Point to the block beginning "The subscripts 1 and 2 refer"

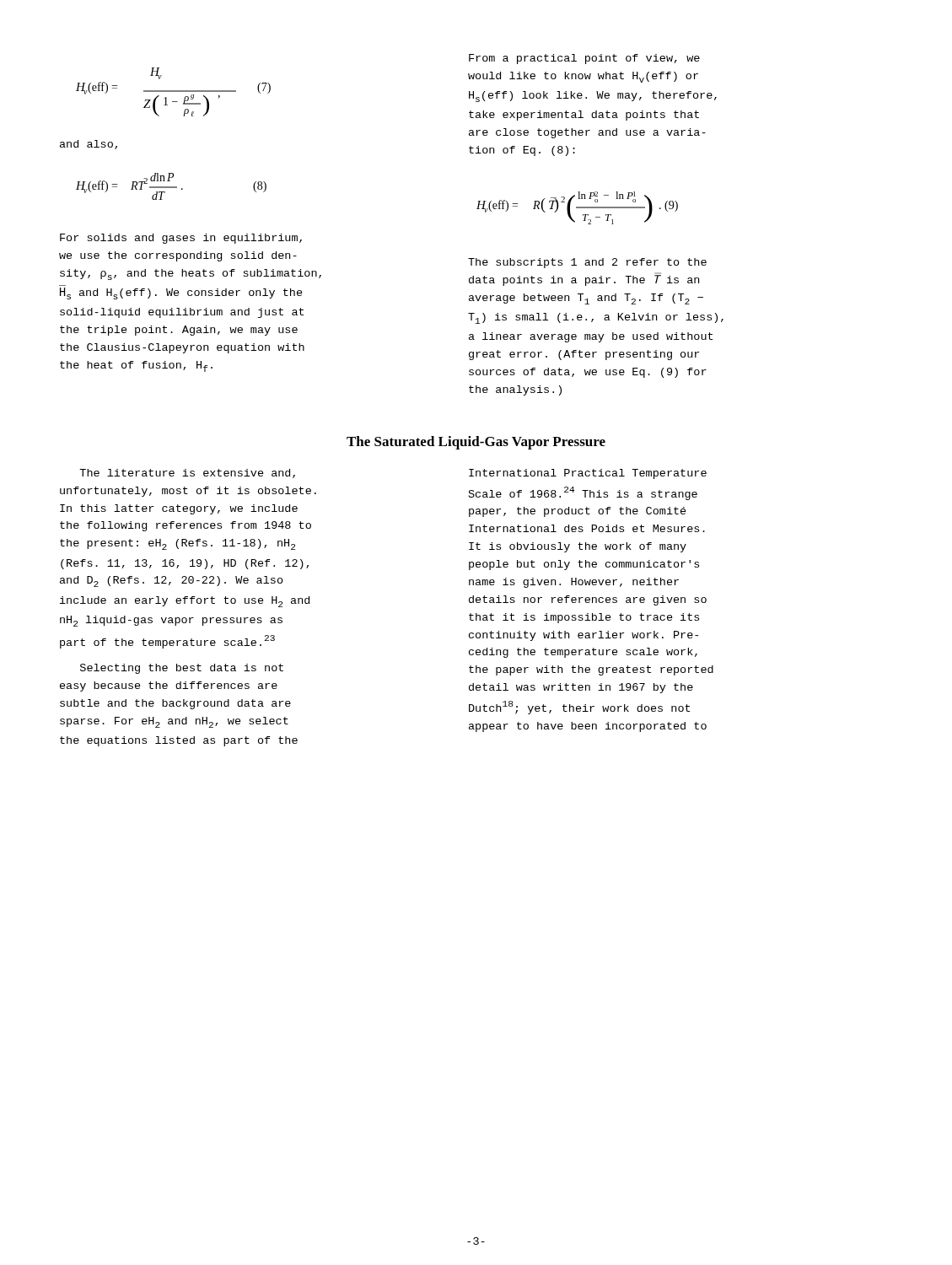(597, 326)
